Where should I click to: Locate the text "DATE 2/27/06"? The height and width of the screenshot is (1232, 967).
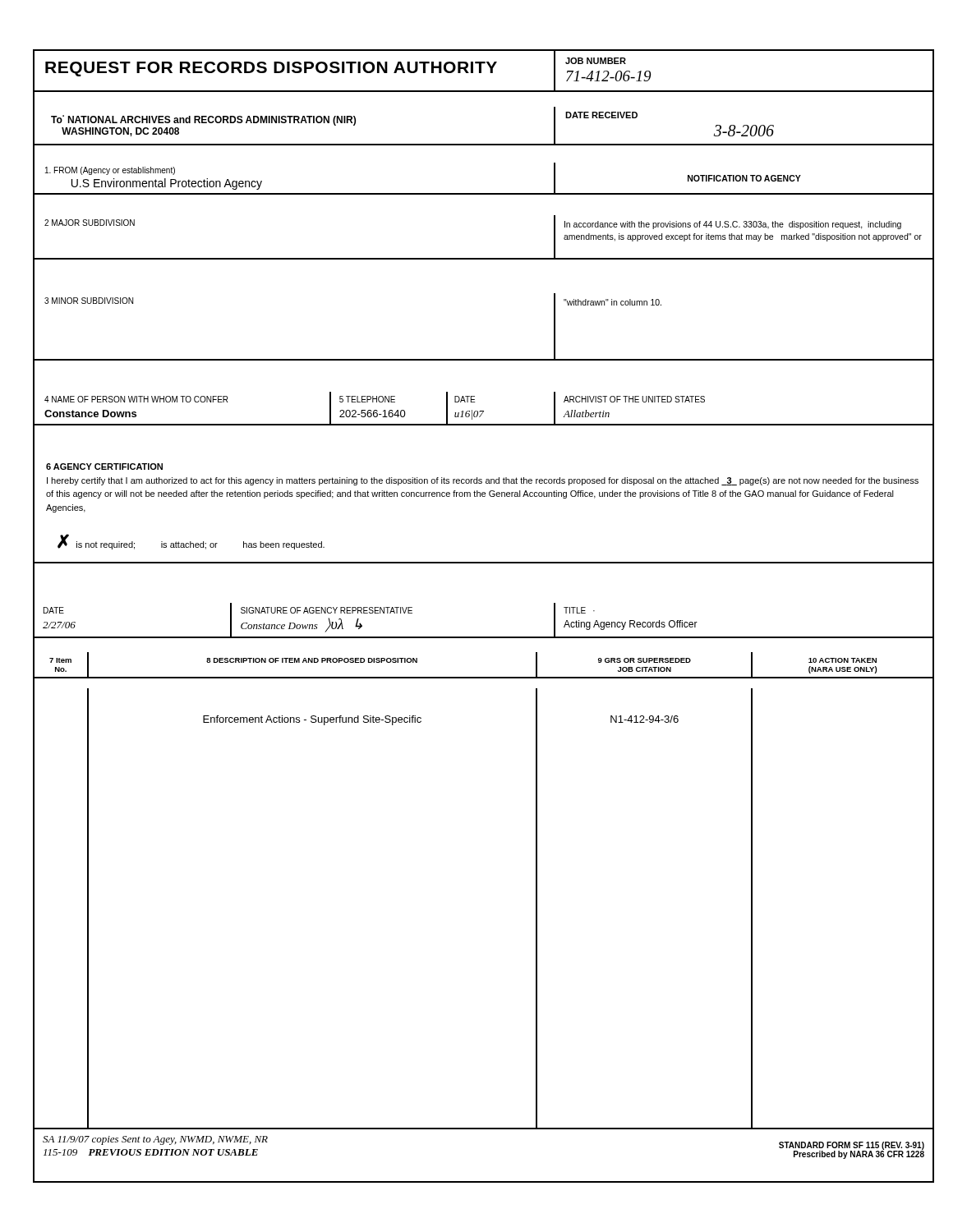(54, 610)
